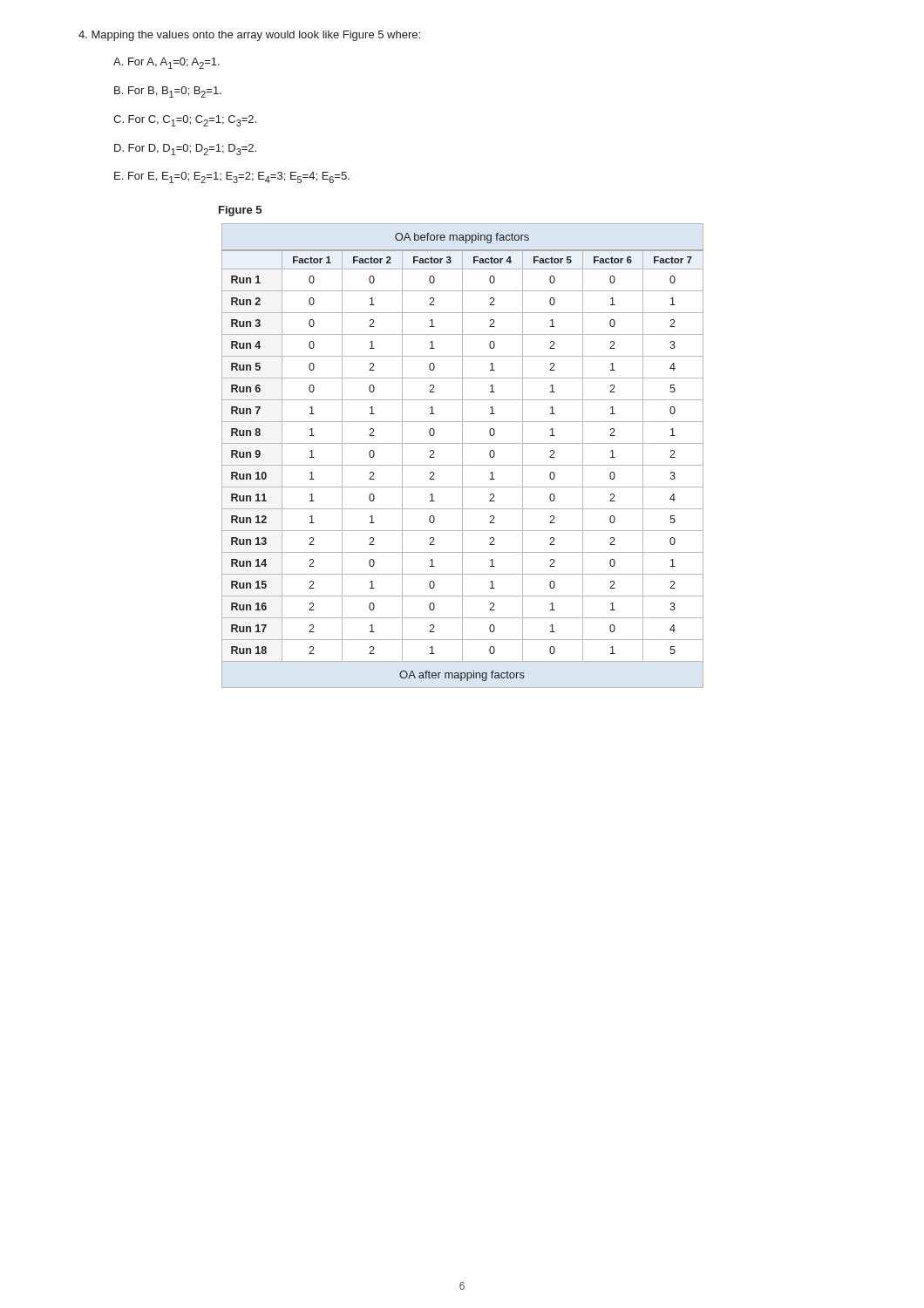This screenshot has height=1308, width=924.
Task: Point to "C. For C, C1=0; C2=1; C3=2."
Action: (185, 120)
